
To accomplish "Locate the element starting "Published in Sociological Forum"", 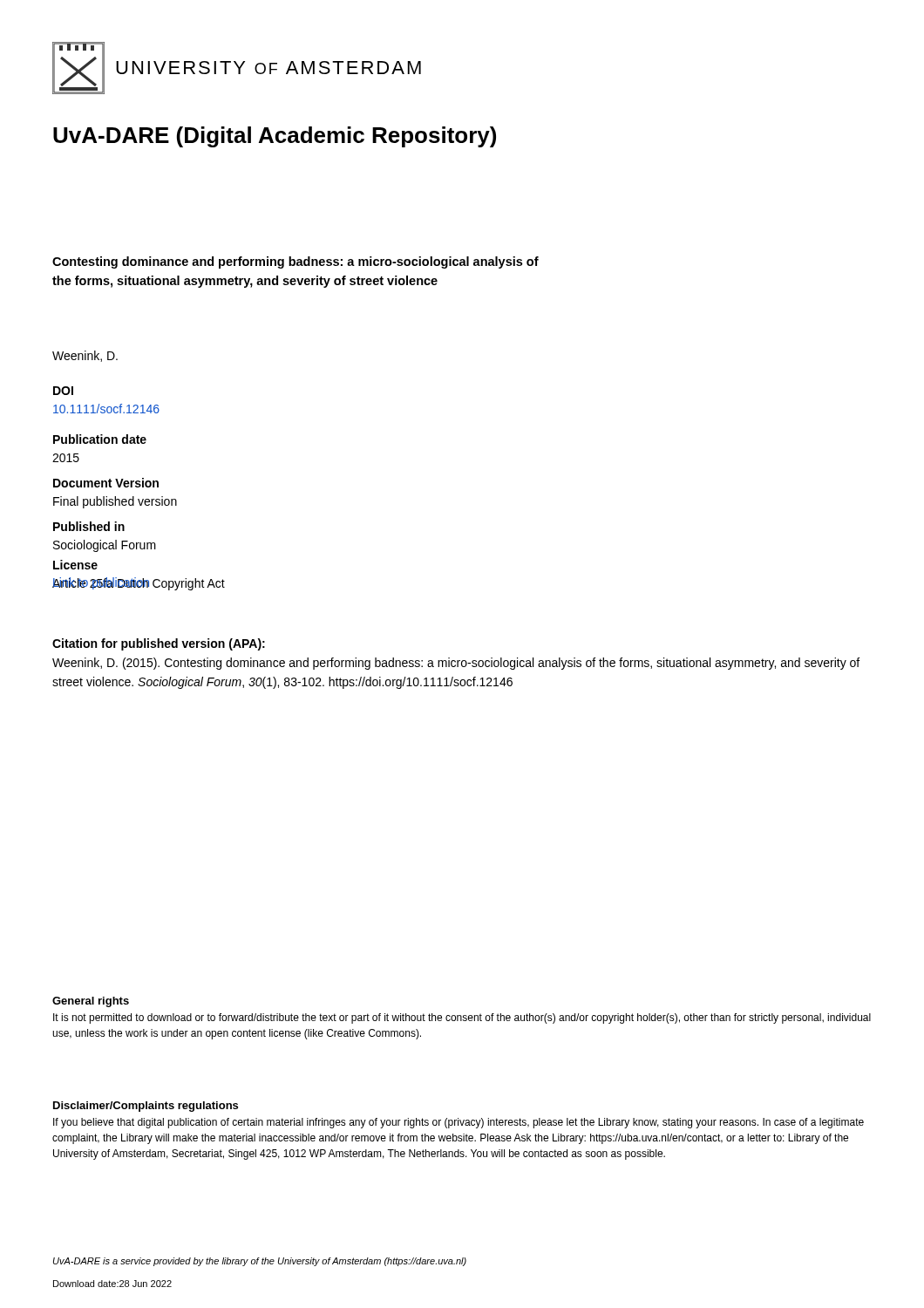I will (104, 536).
